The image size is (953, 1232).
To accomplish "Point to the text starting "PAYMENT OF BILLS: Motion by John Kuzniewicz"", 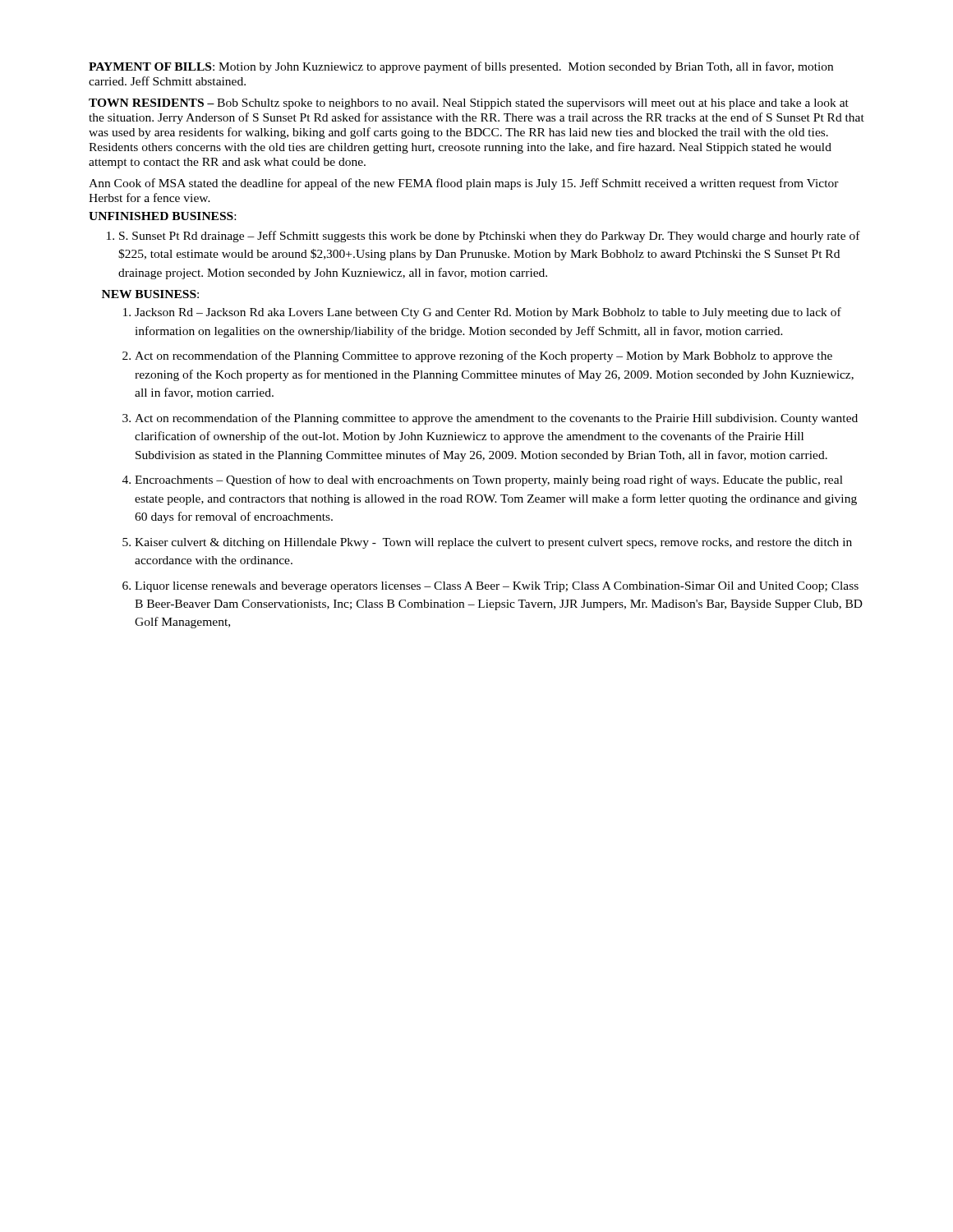I will click(x=461, y=73).
